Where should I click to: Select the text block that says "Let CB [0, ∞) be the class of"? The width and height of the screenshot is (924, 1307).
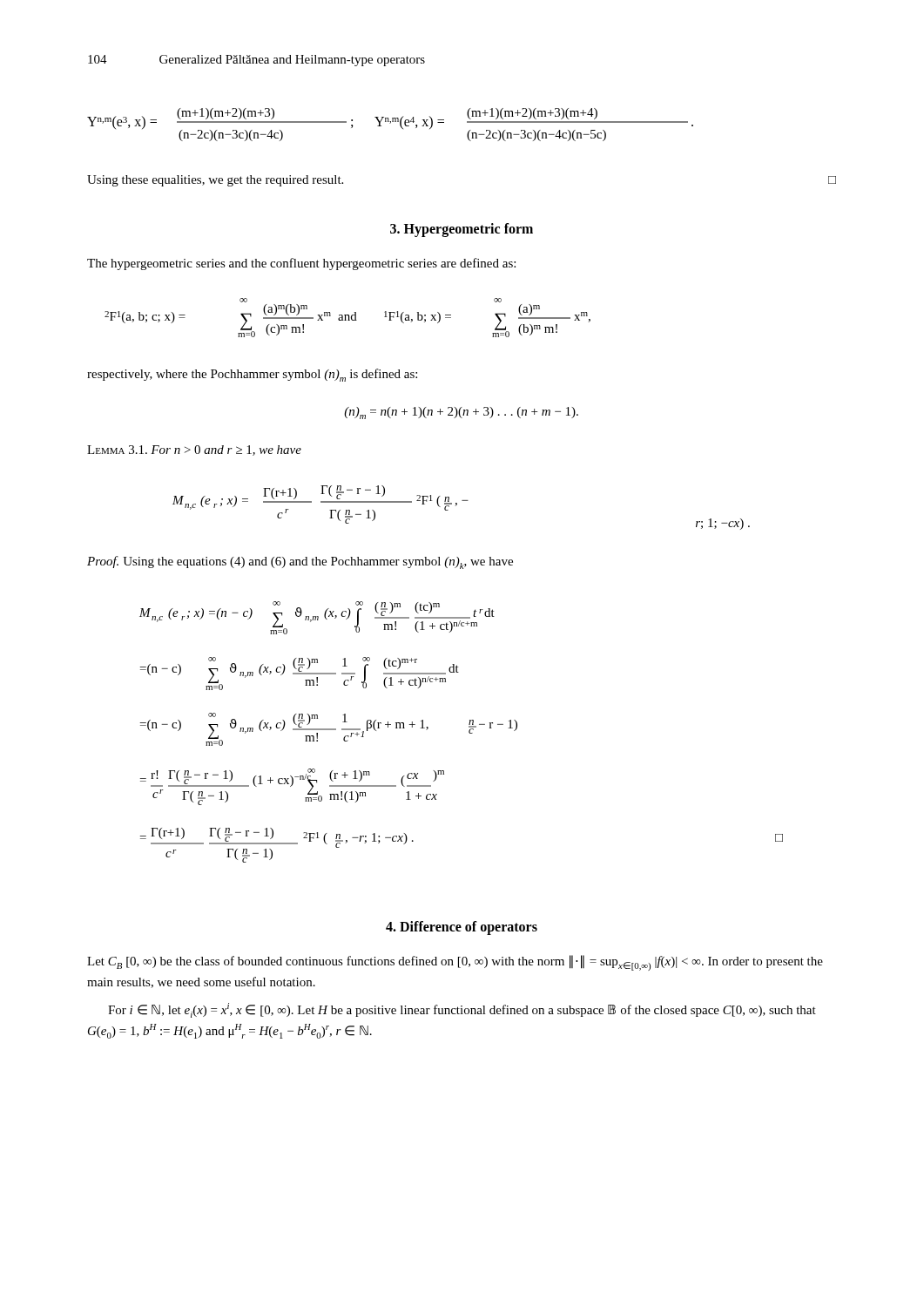click(x=455, y=971)
